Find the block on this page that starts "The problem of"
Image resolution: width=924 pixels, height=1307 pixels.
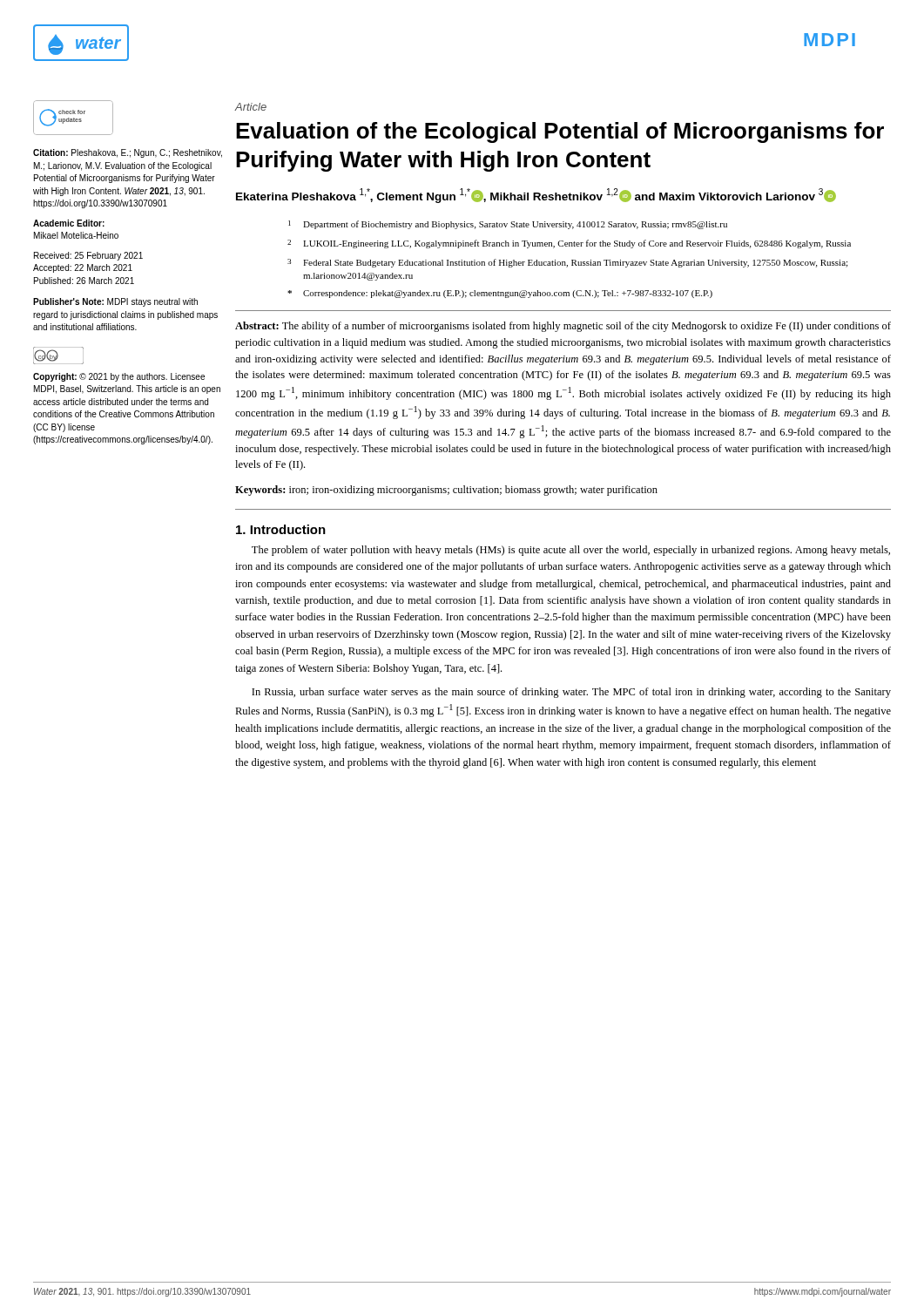[563, 609]
